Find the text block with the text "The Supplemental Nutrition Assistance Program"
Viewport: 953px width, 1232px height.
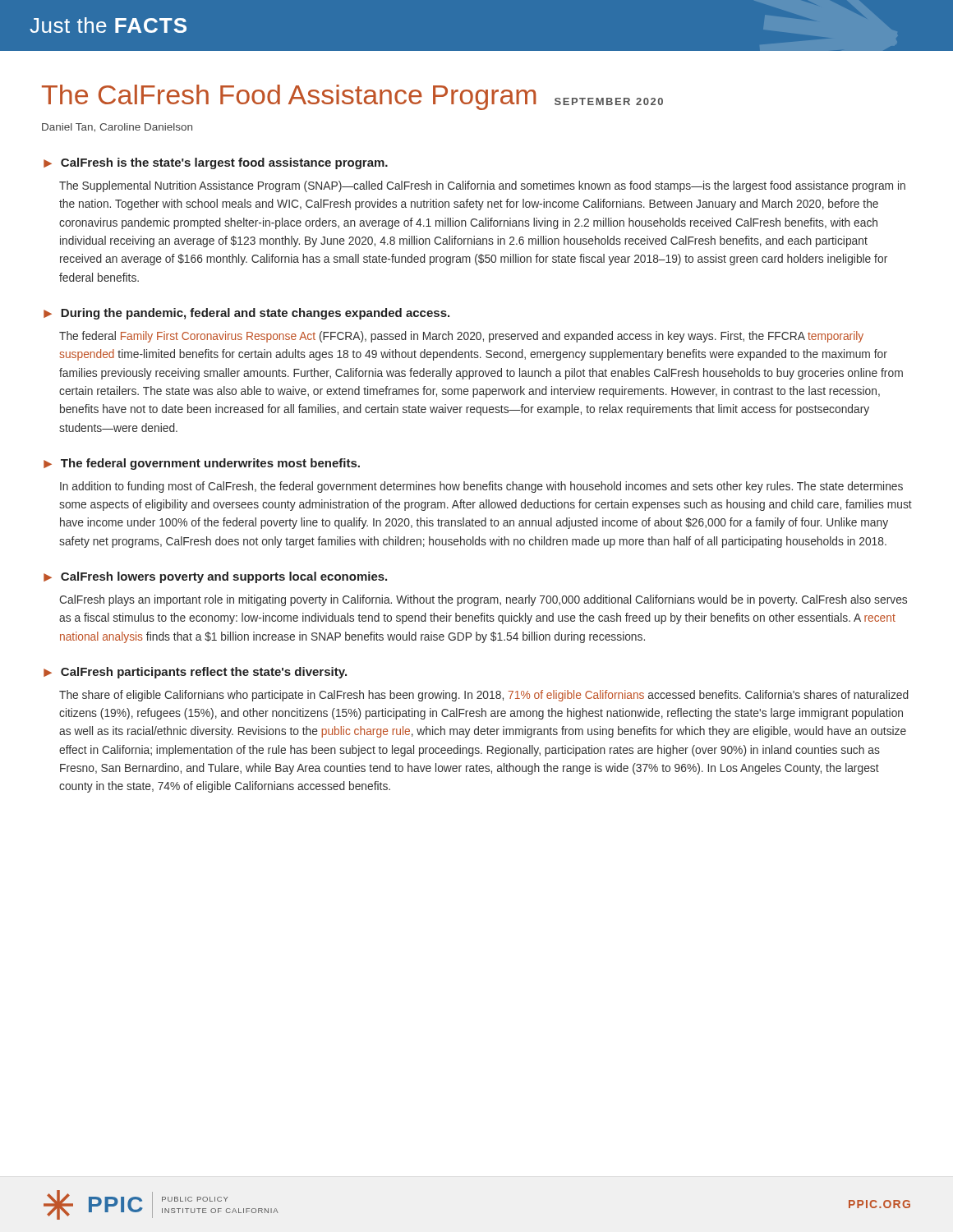pos(483,232)
